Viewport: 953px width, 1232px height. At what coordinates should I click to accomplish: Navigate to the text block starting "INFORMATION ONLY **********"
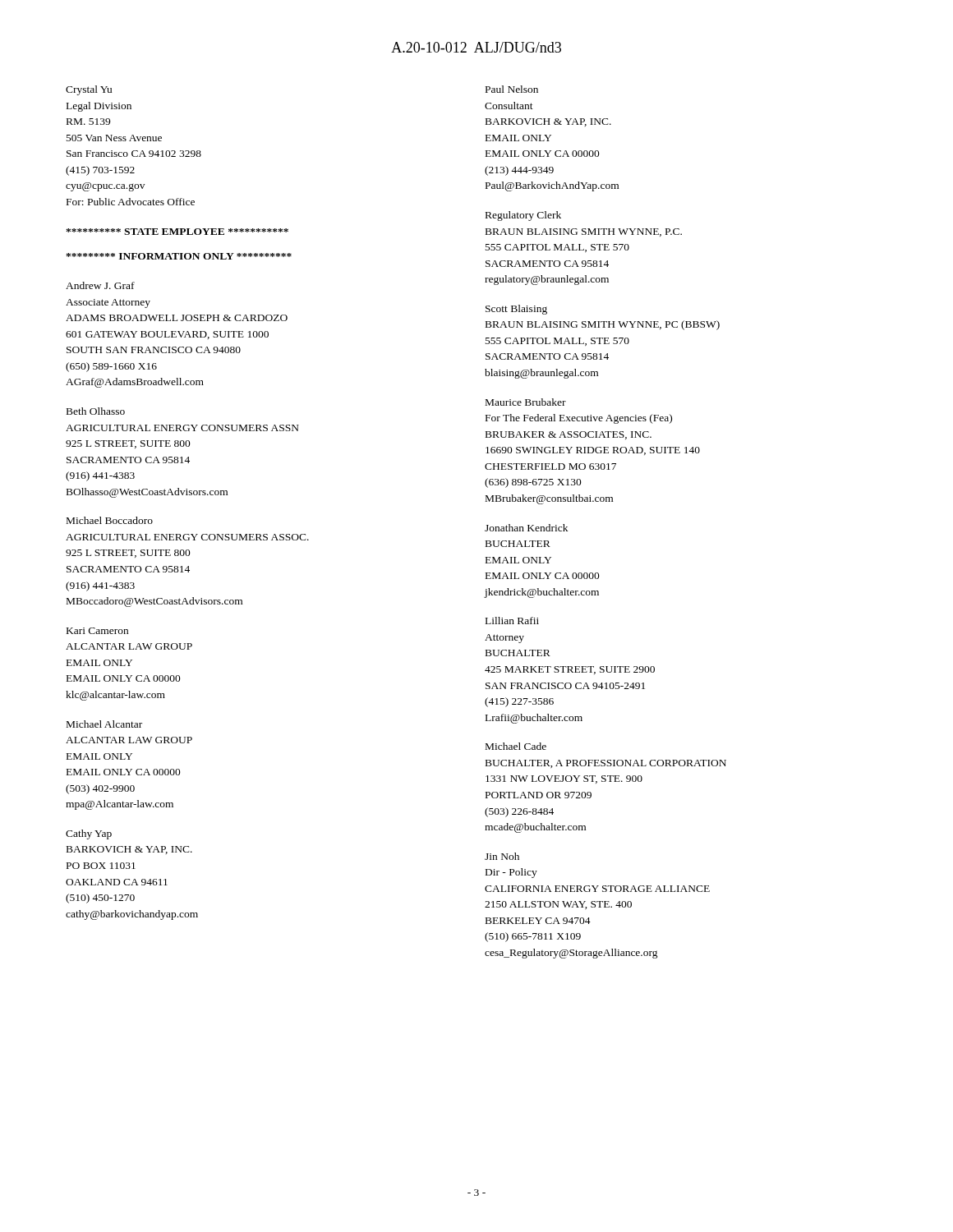point(179,256)
